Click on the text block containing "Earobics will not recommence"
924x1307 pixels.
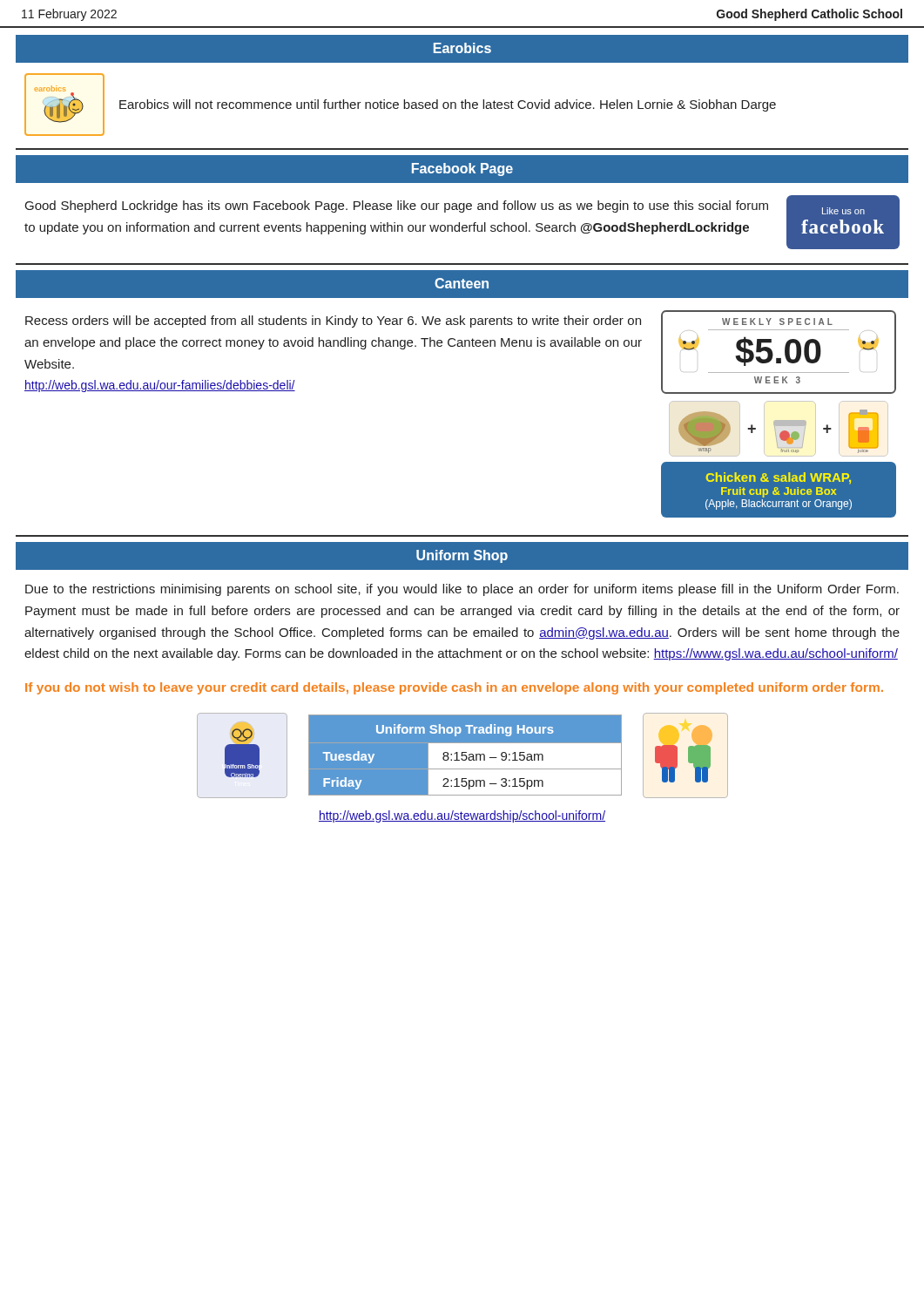(447, 104)
